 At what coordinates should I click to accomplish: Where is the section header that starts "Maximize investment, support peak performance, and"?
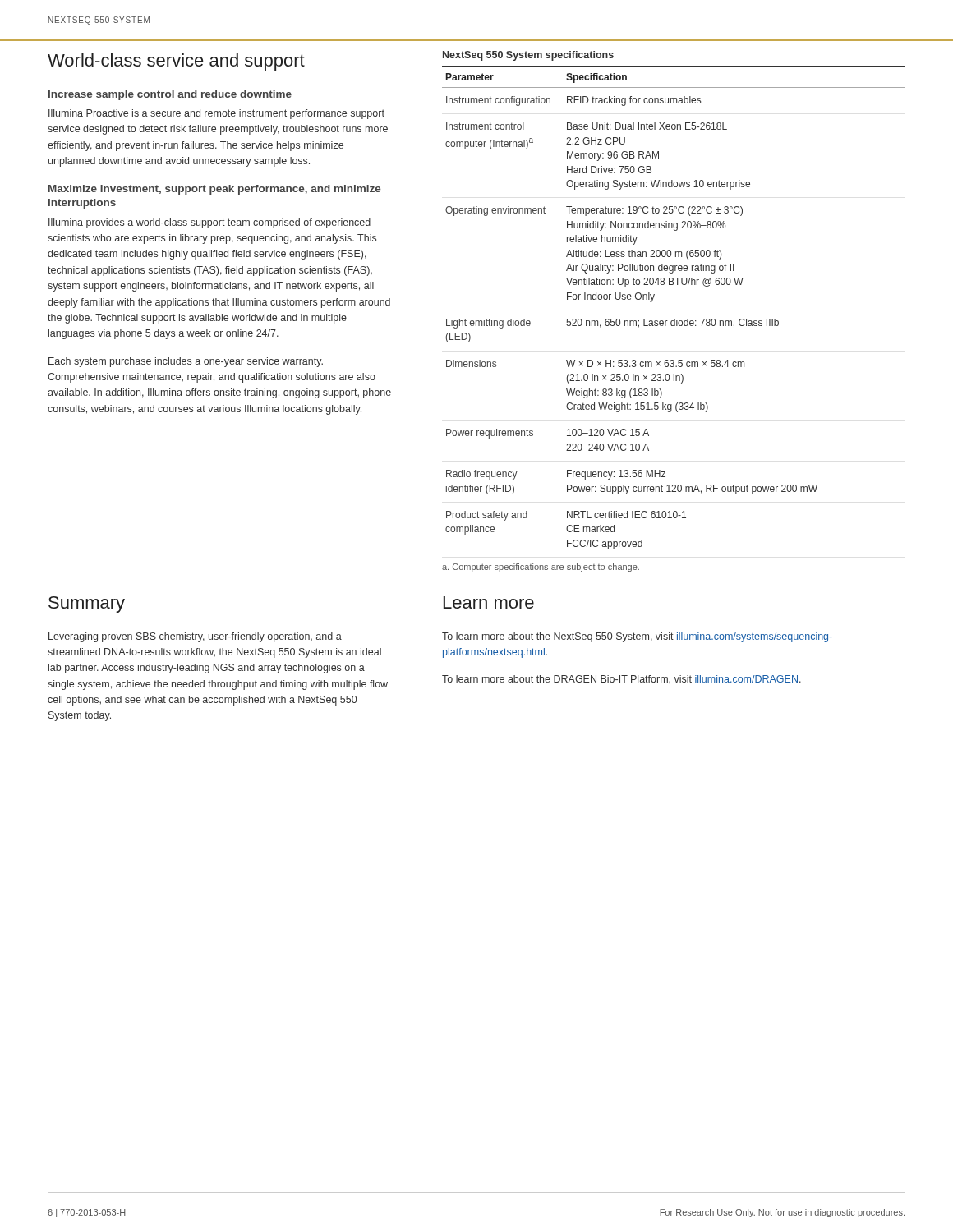click(x=220, y=196)
